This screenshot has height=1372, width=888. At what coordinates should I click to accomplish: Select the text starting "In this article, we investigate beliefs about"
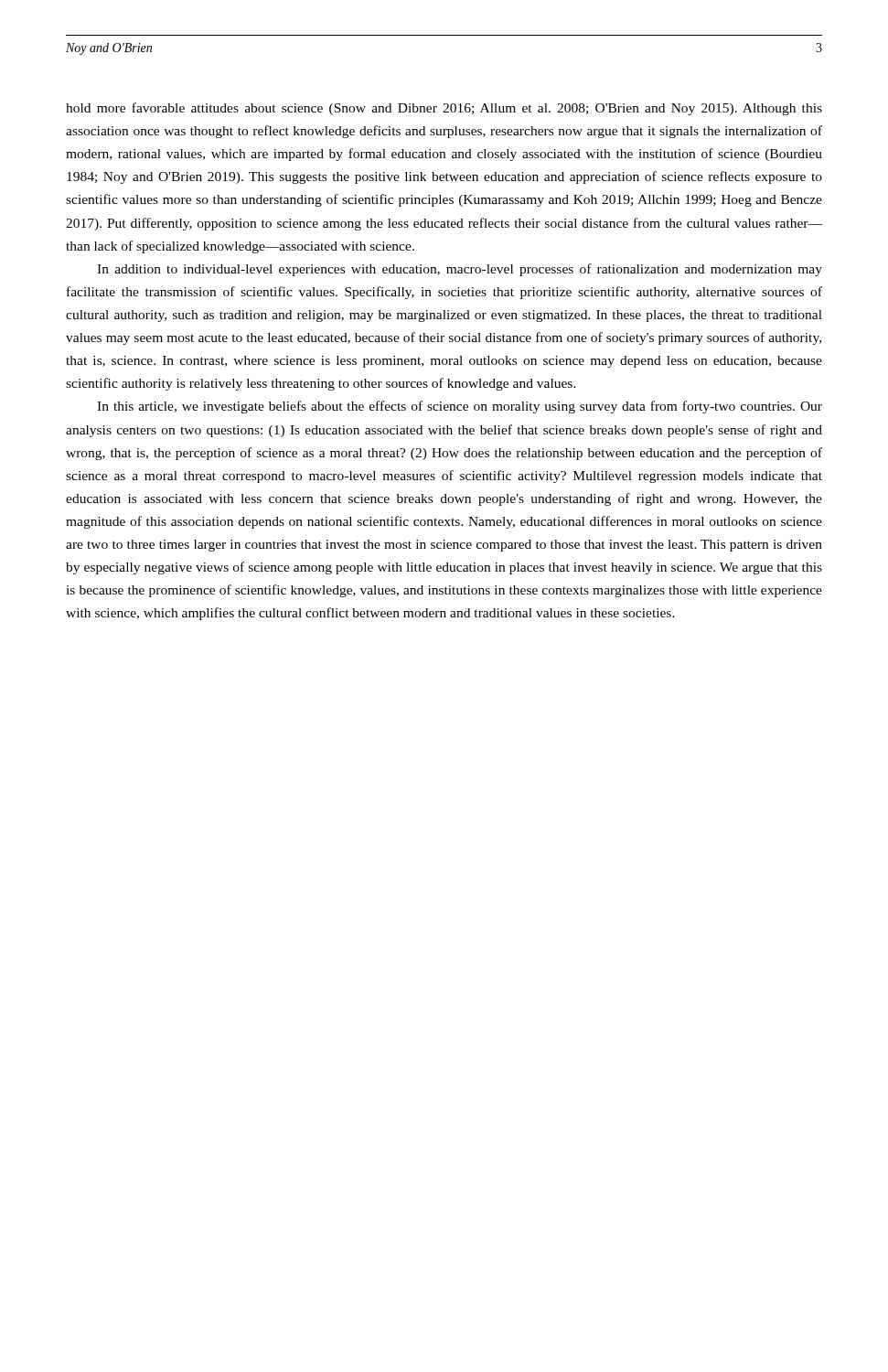(x=444, y=509)
